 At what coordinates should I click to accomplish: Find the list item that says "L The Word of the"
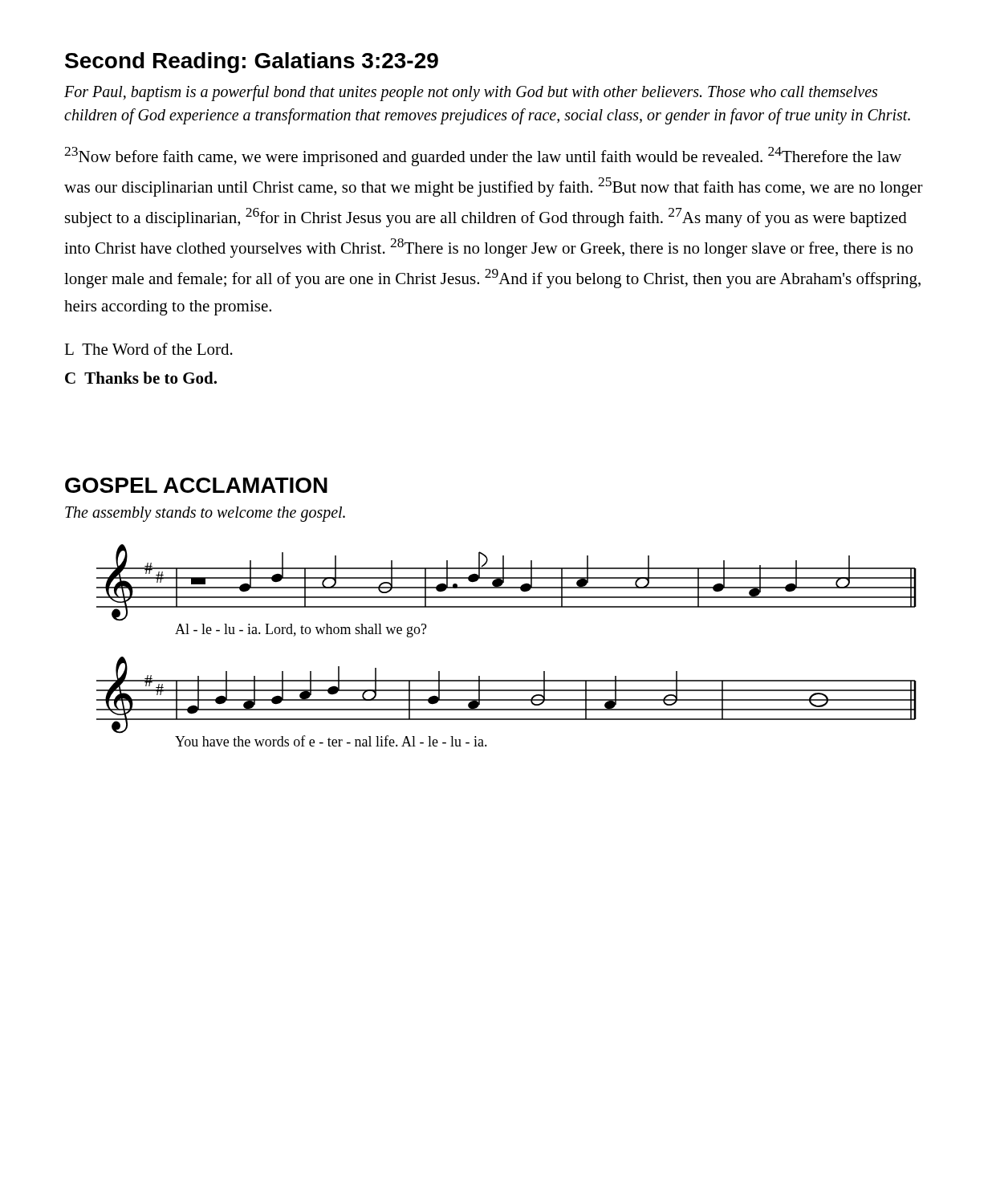pos(149,349)
